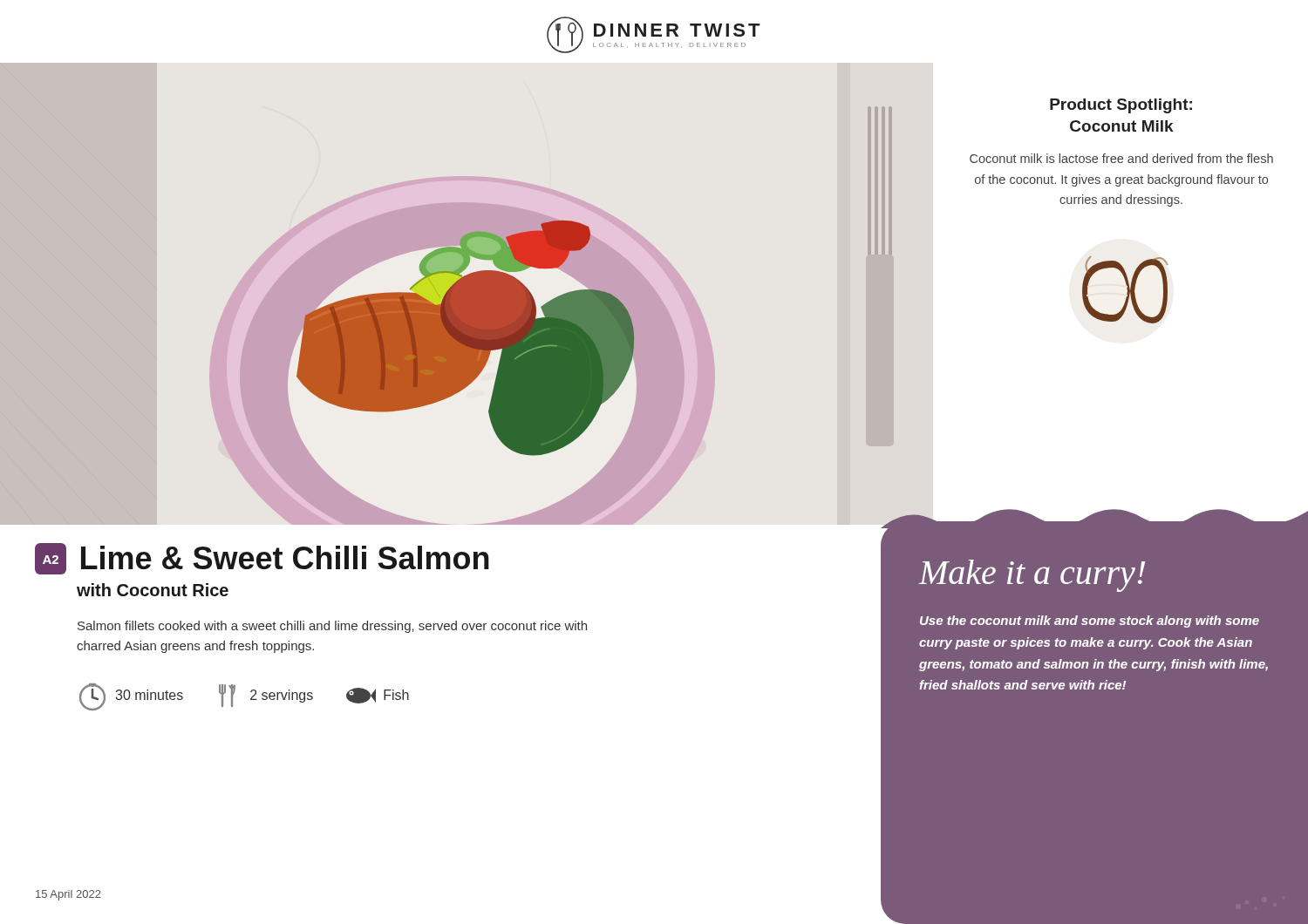Click on the title with the text "A2 Lime &"
This screenshot has height=924, width=1308.
(x=263, y=558)
